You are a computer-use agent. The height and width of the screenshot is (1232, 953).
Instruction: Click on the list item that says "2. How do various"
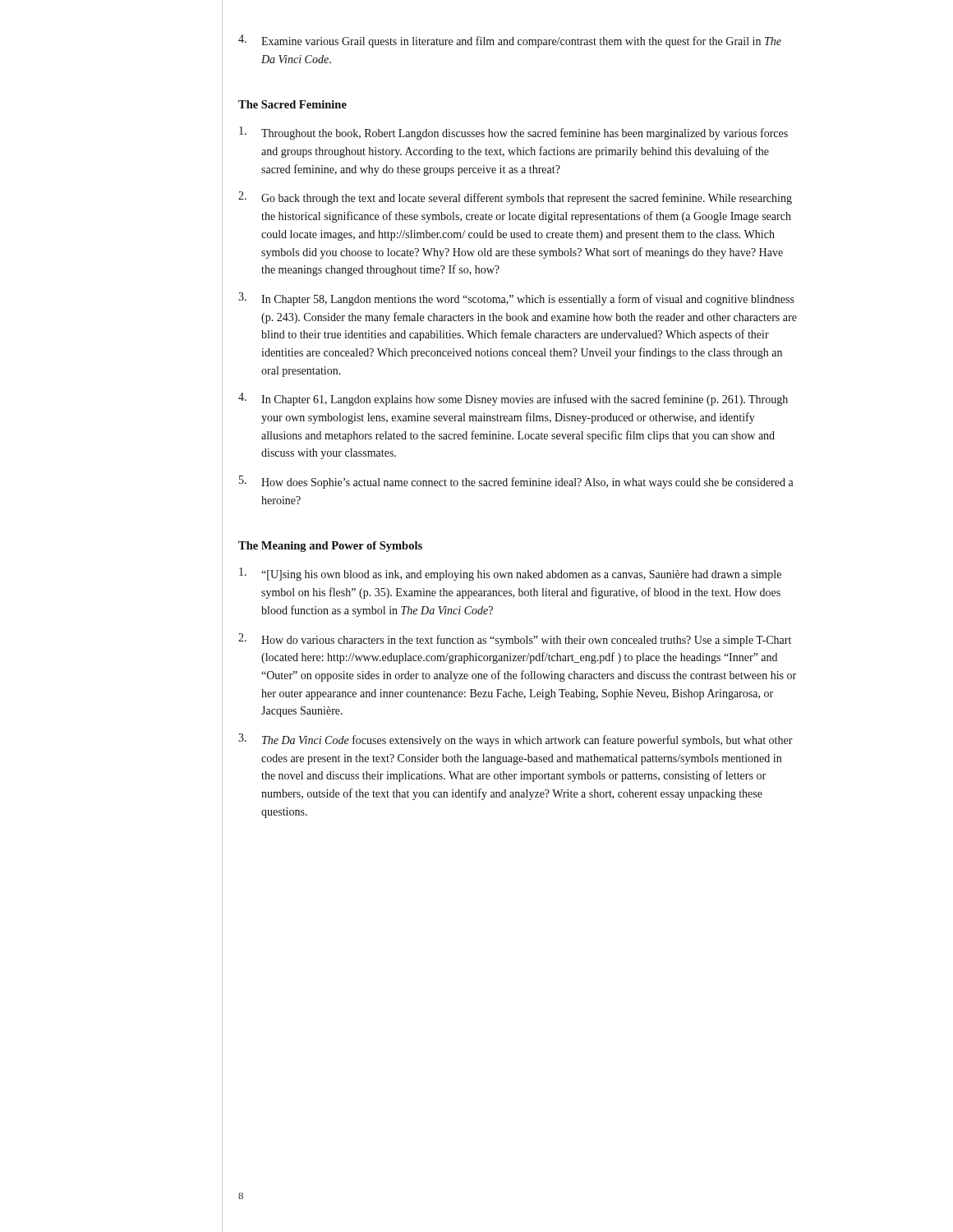click(518, 676)
